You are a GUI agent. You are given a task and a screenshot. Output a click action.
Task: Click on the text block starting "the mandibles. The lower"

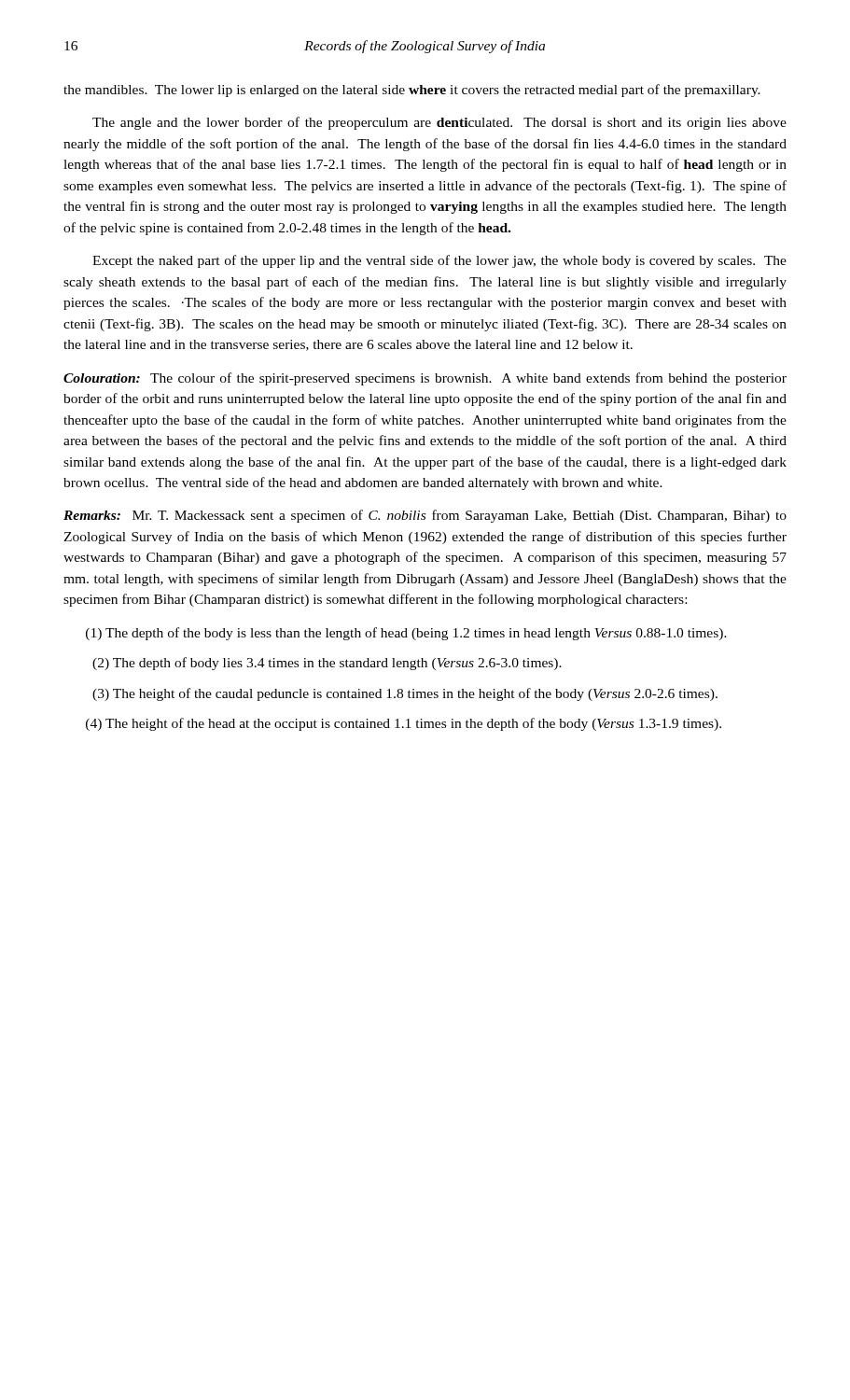412,89
